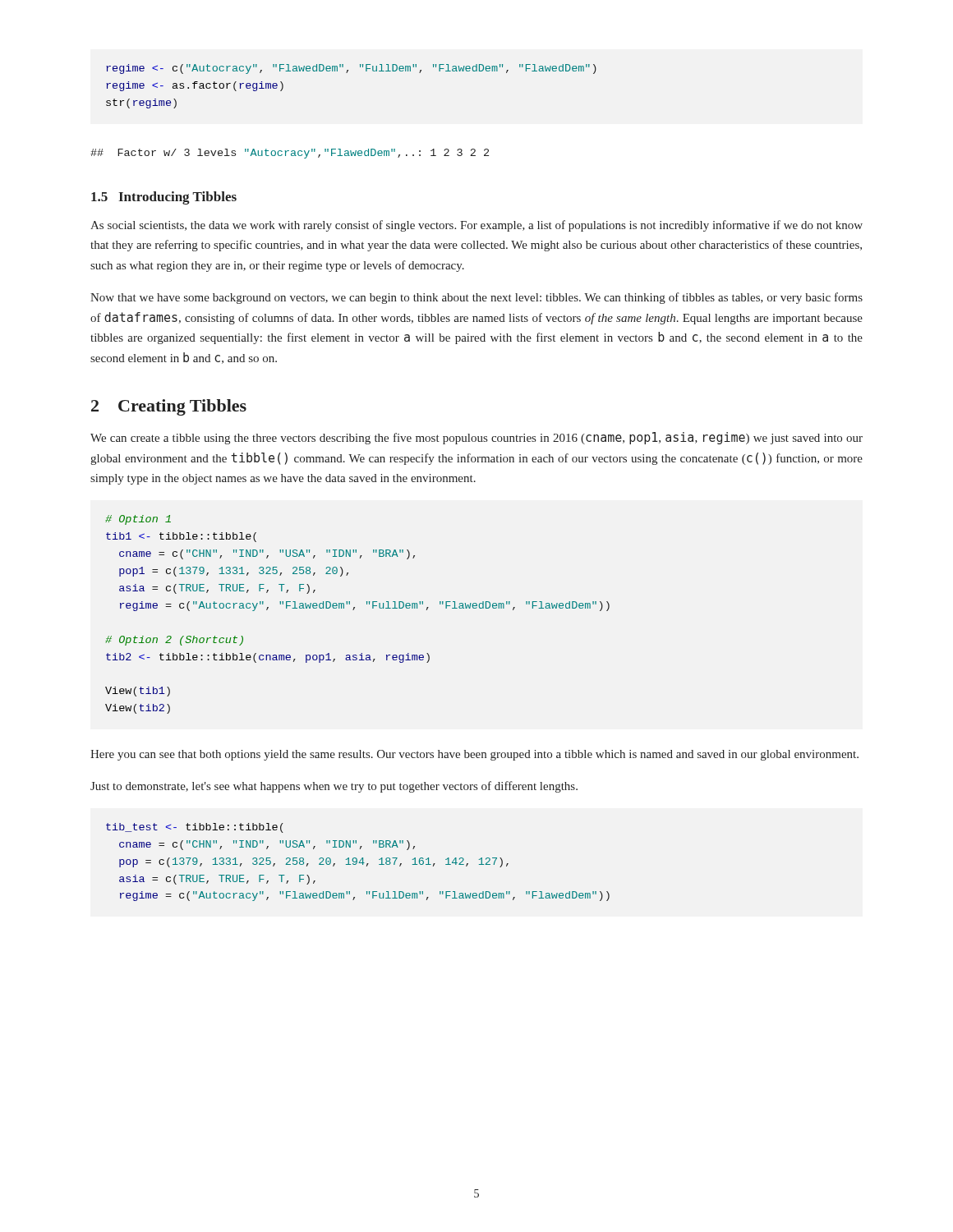The image size is (953, 1232).
Task: Point to the text starting "Now that we have"
Action: [x=476, y=328]
